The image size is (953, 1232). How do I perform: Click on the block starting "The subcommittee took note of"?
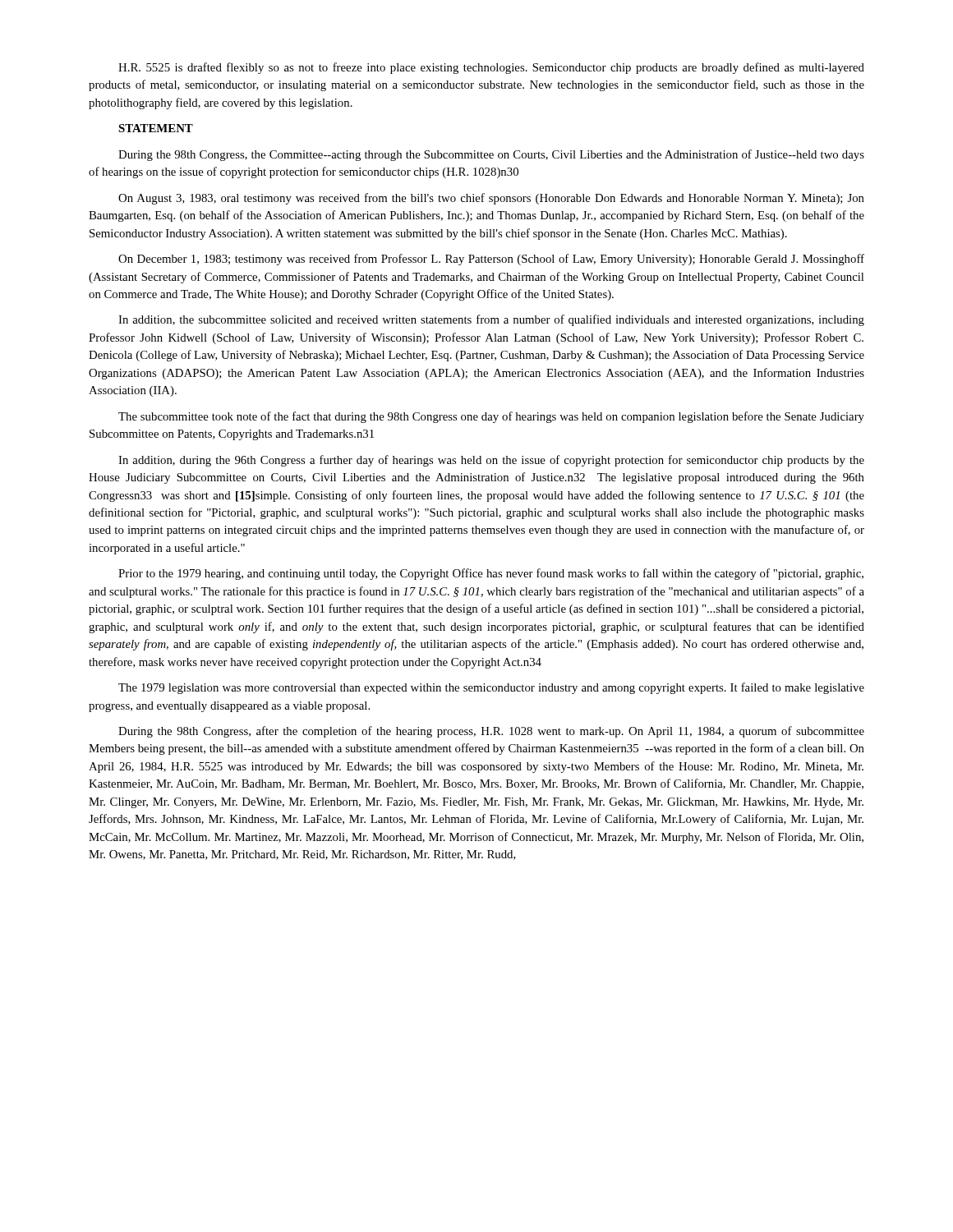point(476,425)
